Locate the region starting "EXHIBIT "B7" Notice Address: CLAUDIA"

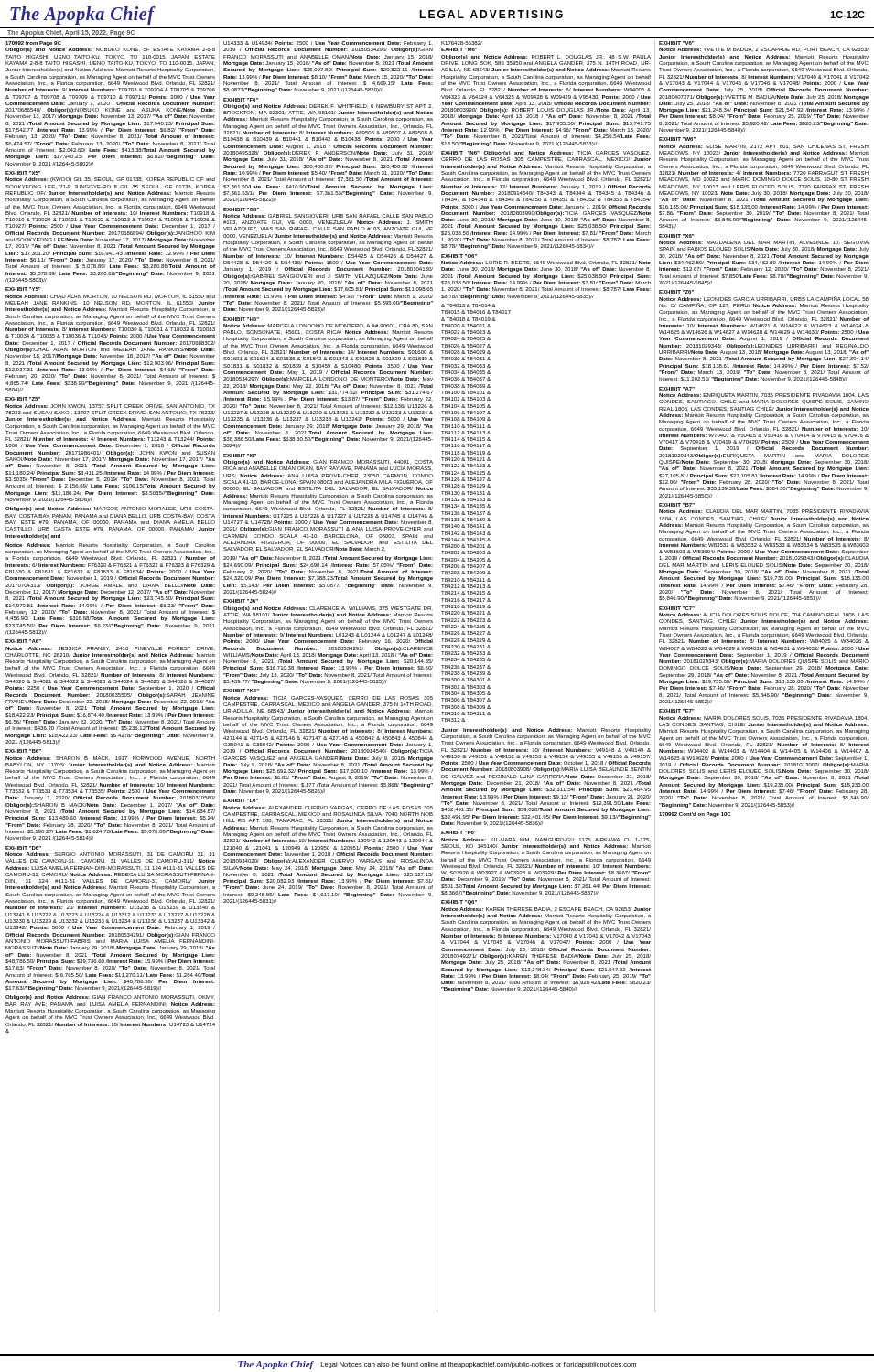pyautogui.click(x=764, y=552)
